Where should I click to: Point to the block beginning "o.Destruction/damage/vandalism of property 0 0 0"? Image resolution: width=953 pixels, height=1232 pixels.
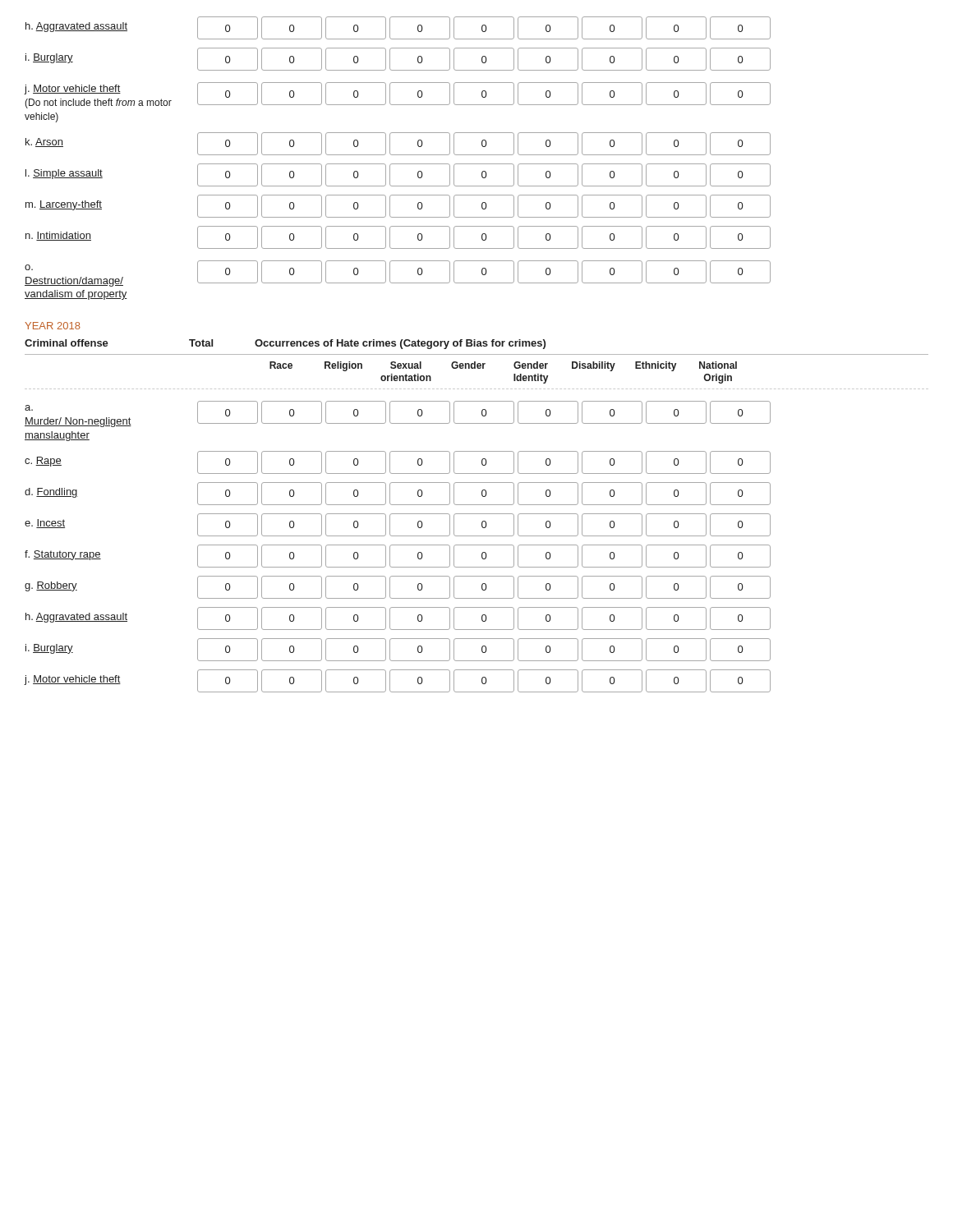(476, 279)
